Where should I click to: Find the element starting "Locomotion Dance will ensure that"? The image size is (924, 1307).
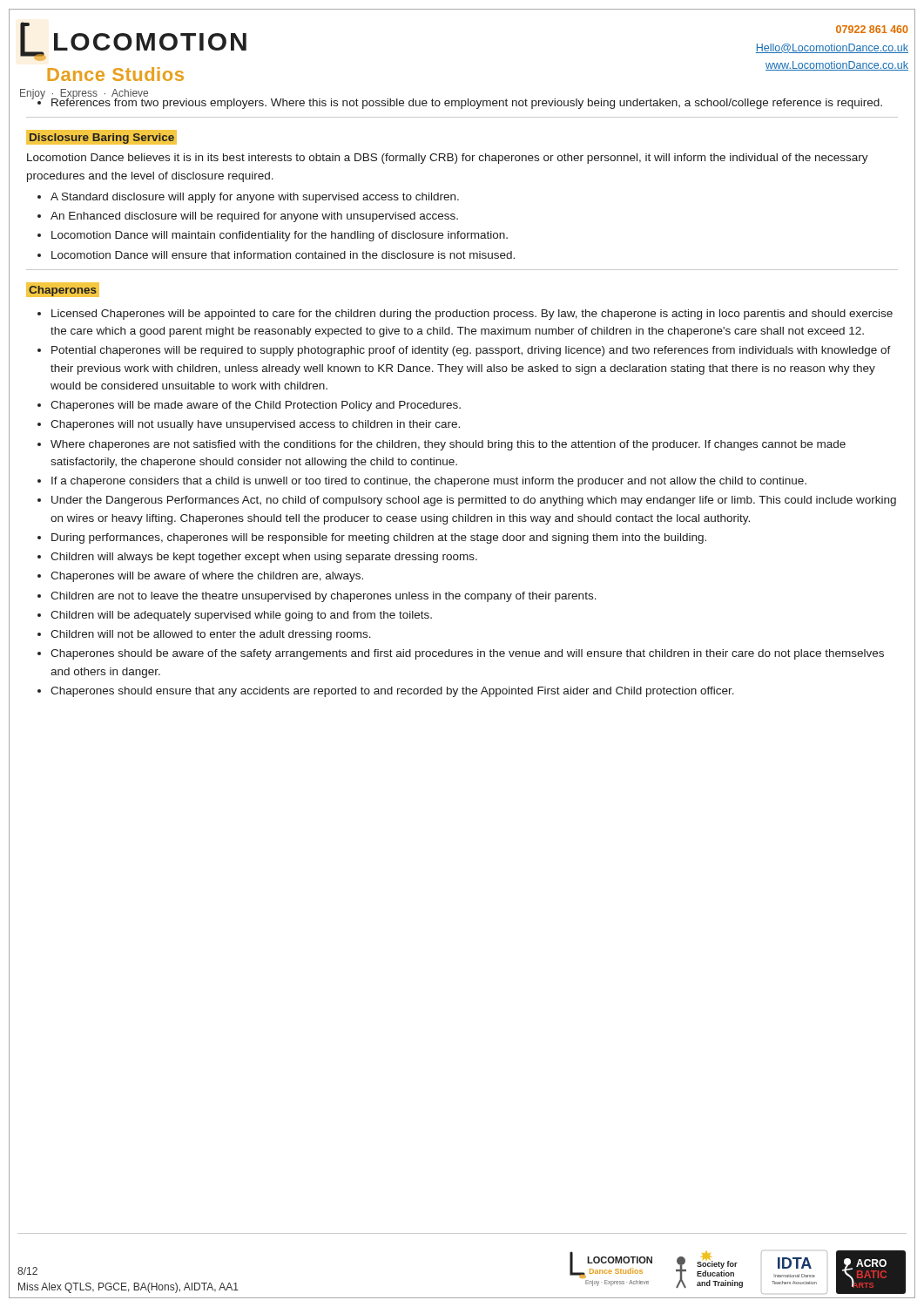(283, 254)
